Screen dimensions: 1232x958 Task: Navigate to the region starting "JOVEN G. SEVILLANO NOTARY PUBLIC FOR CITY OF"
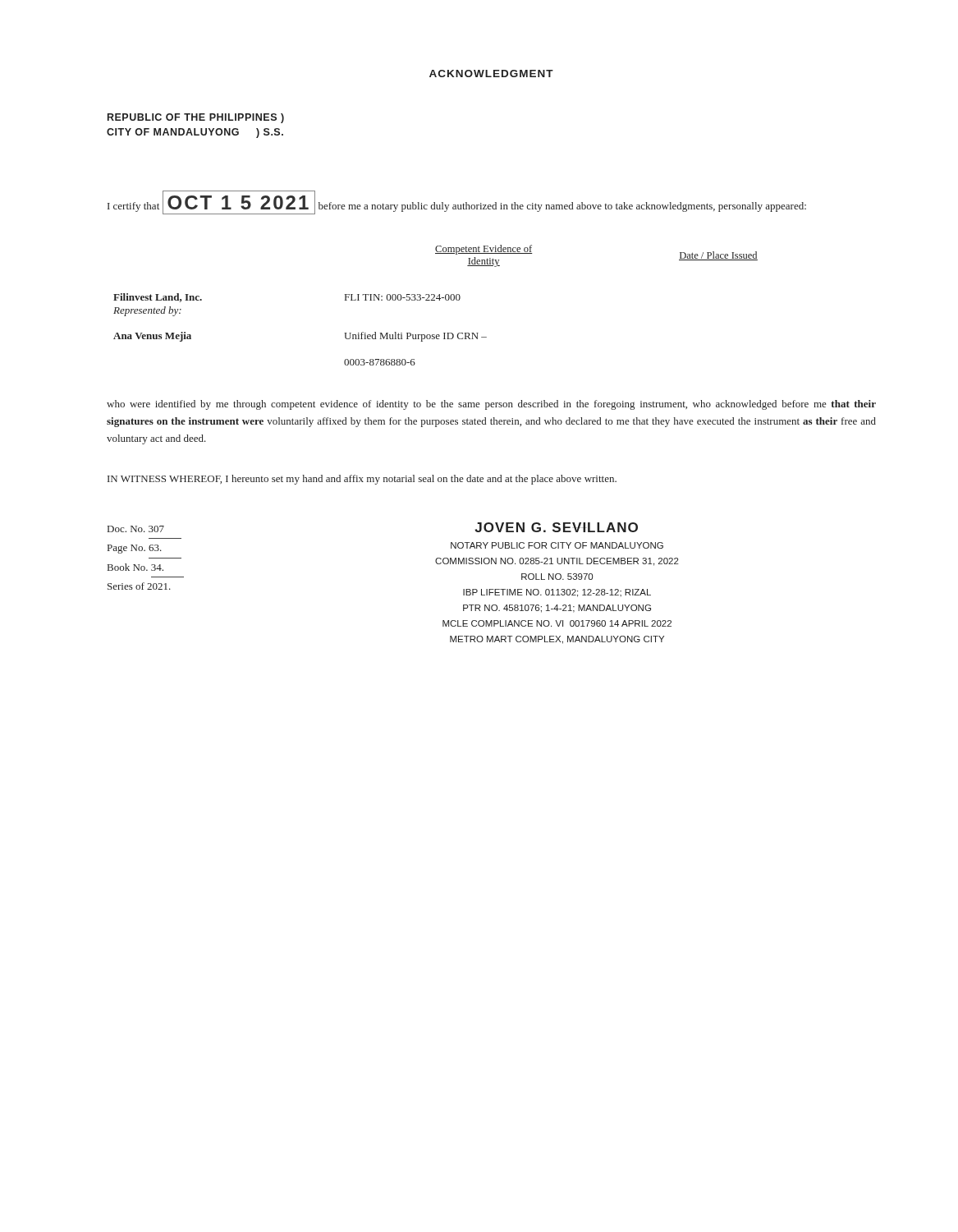click(557, 584)
